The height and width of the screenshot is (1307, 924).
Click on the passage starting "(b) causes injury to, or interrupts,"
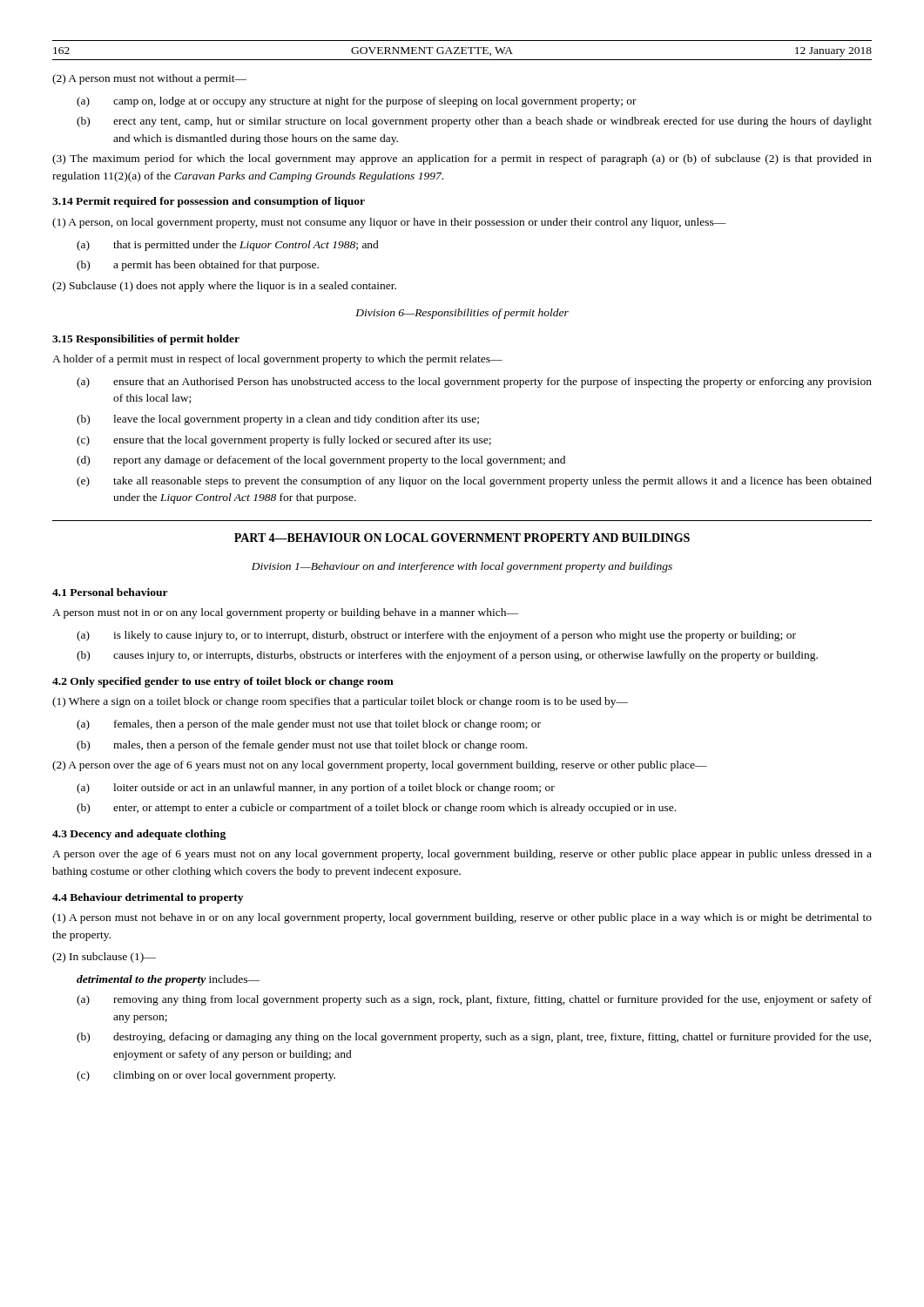pyautogui.click(x=462, y=655)
